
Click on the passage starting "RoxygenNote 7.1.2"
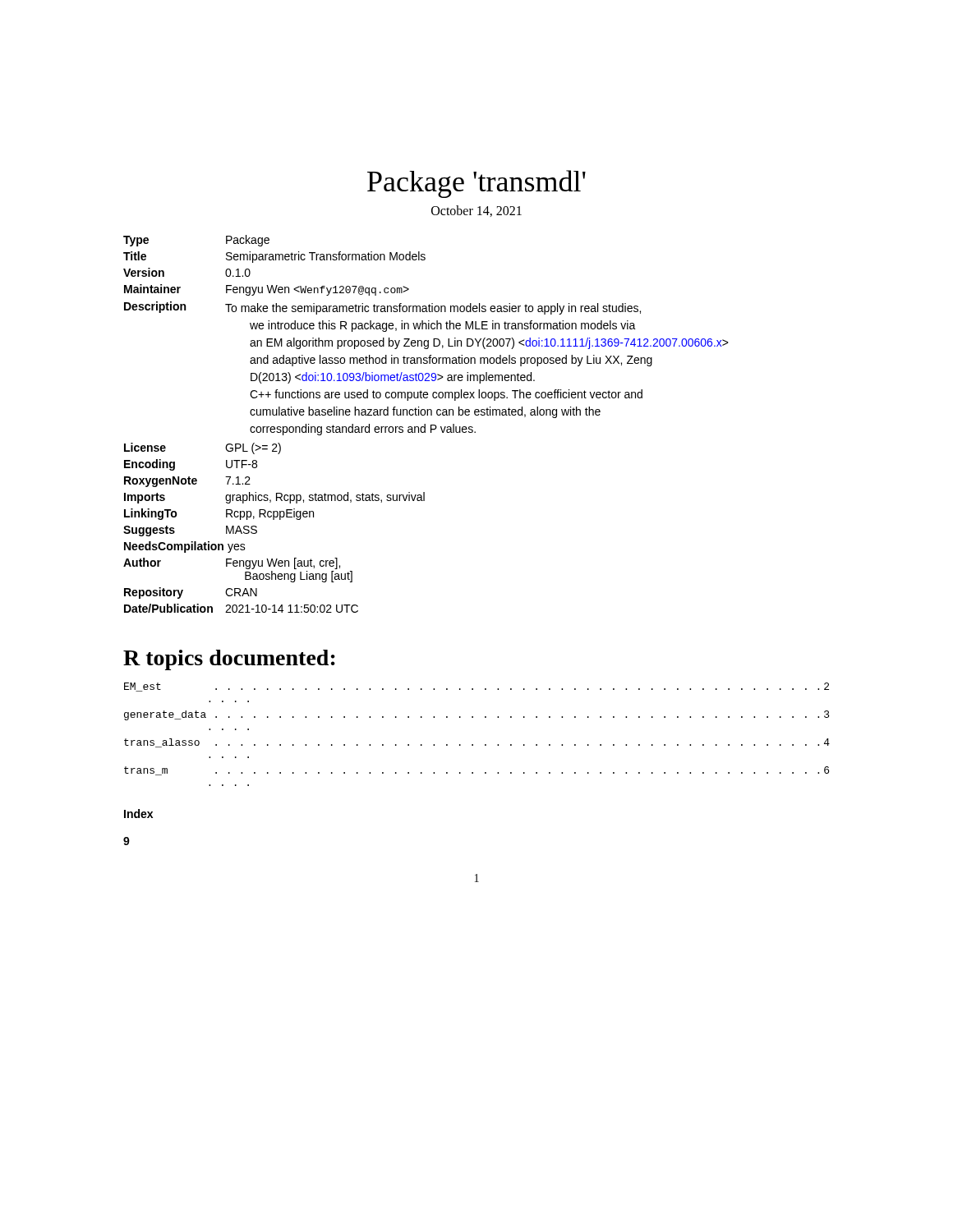point(187,480)
